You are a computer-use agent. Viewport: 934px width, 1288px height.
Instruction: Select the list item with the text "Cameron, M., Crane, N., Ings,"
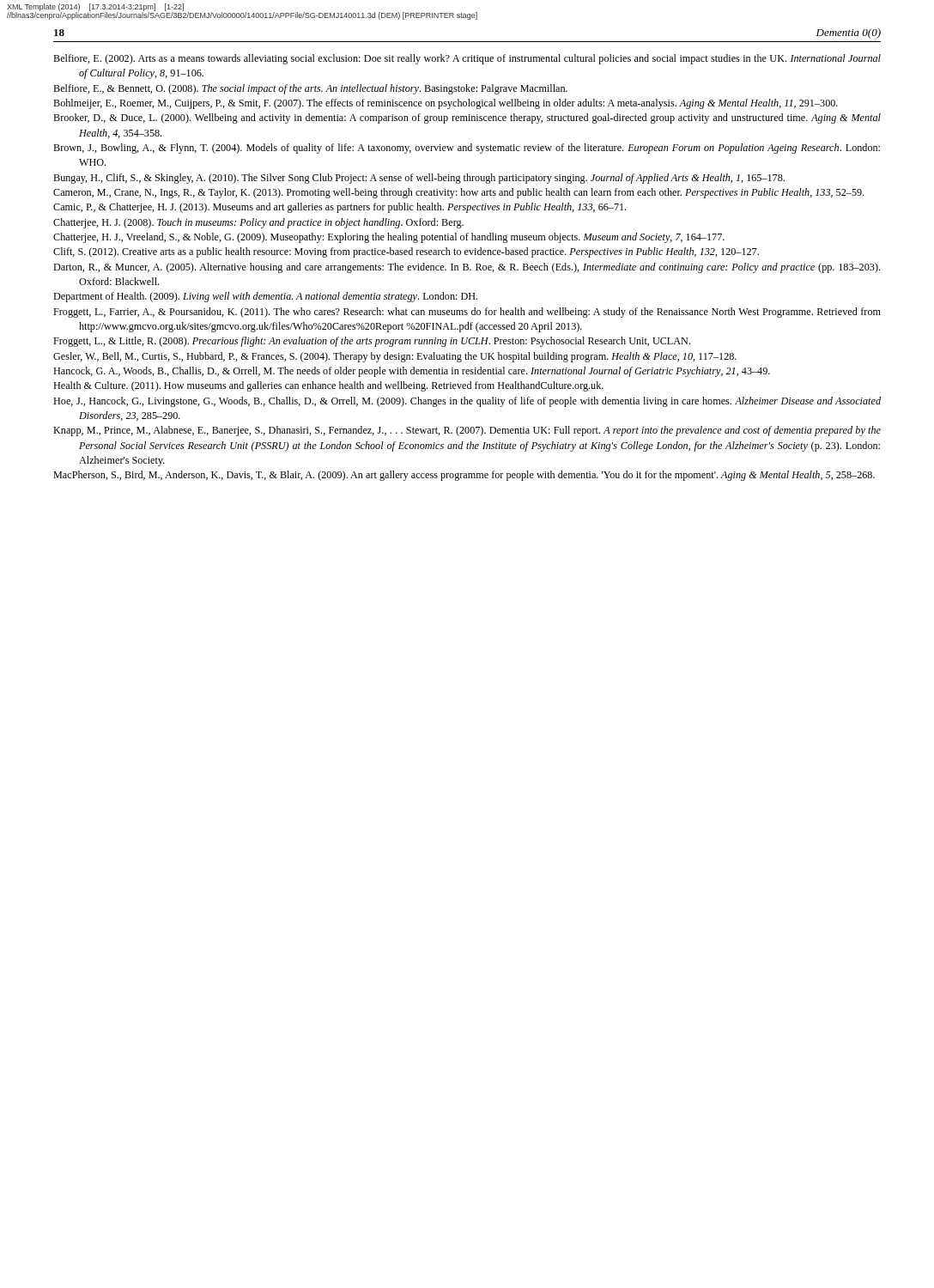[x=459, y=192]
